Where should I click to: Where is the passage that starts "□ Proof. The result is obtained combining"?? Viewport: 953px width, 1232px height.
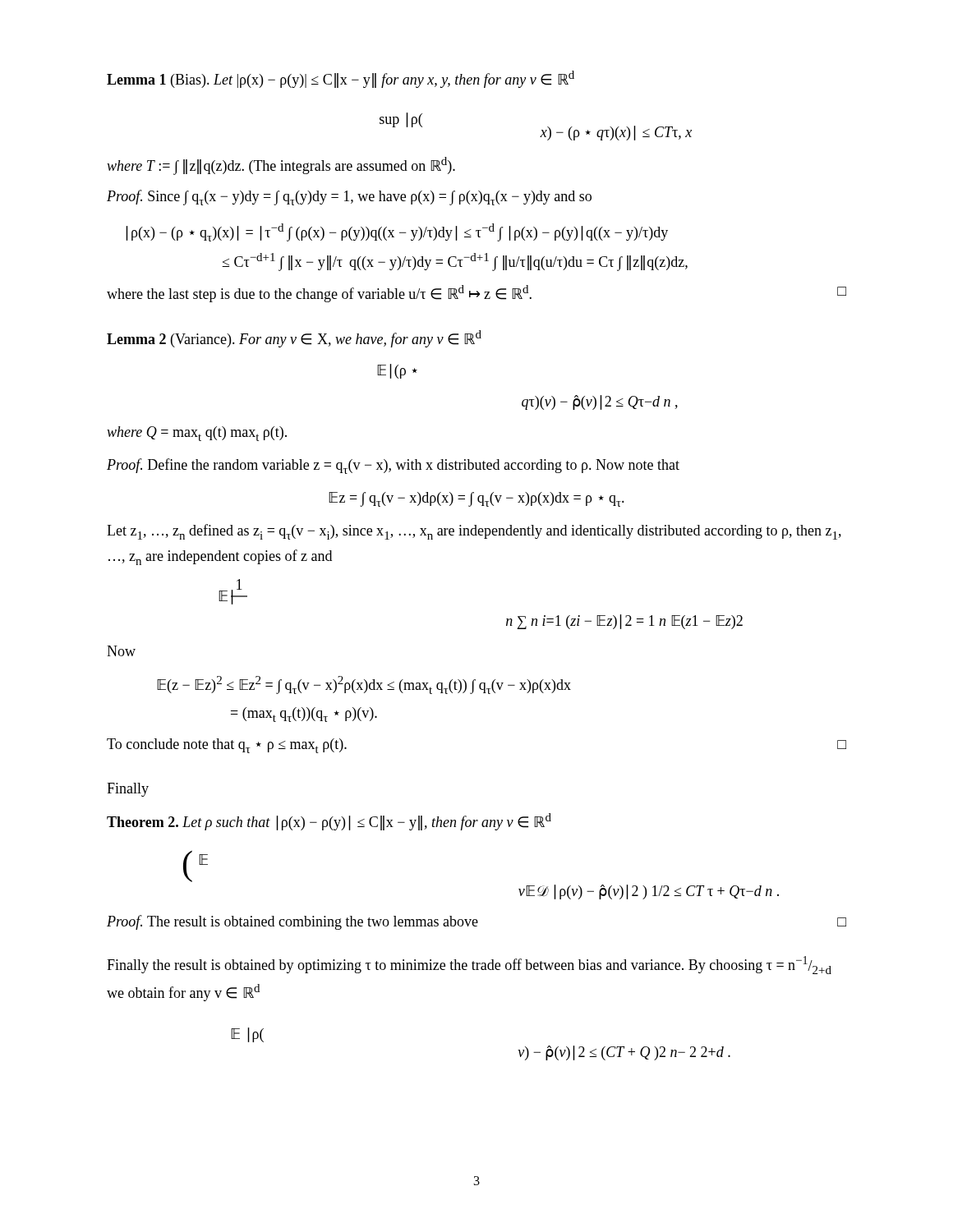coord(476,922)
